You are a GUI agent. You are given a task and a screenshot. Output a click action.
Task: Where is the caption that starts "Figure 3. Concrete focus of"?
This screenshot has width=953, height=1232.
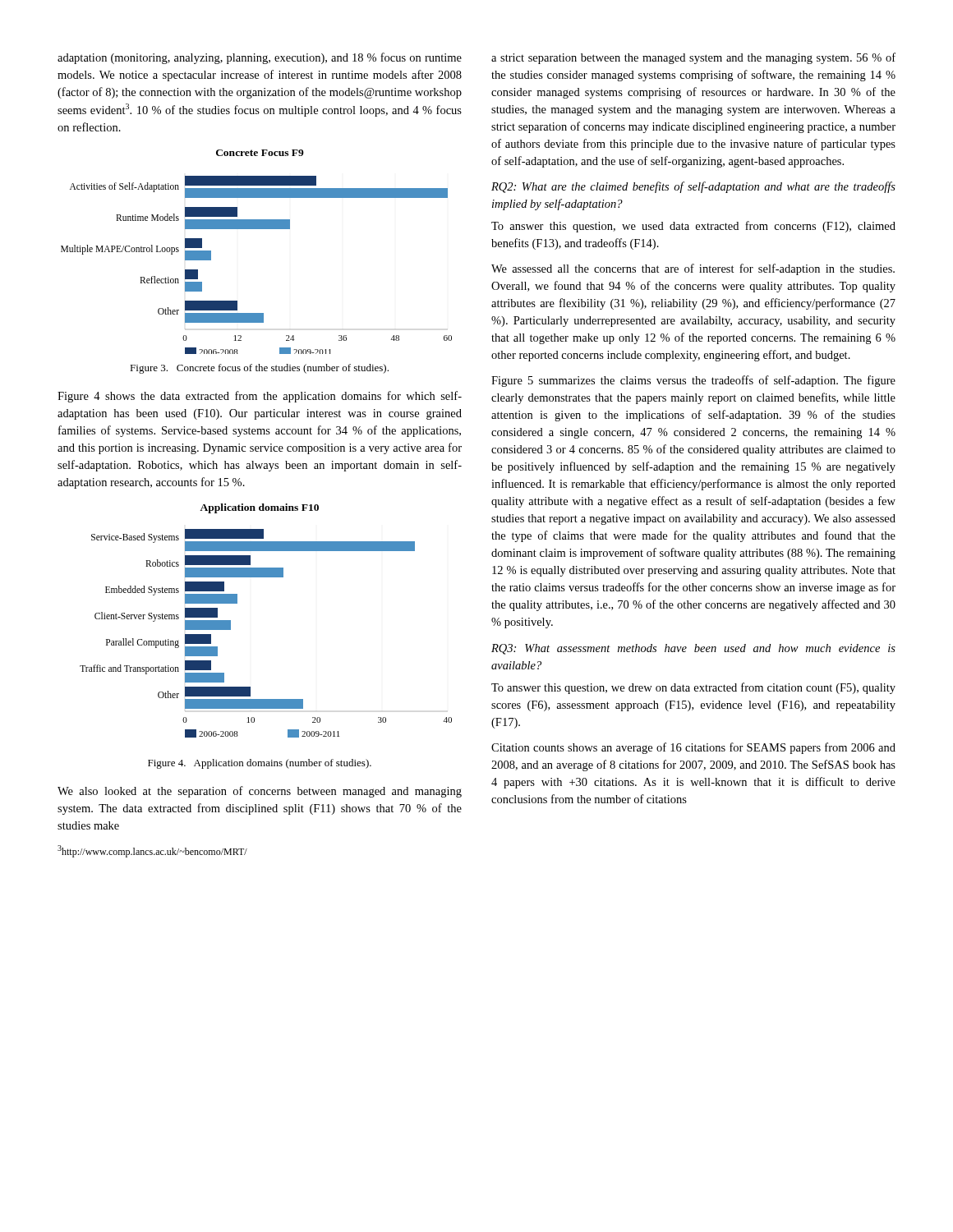tap(260, 369)
